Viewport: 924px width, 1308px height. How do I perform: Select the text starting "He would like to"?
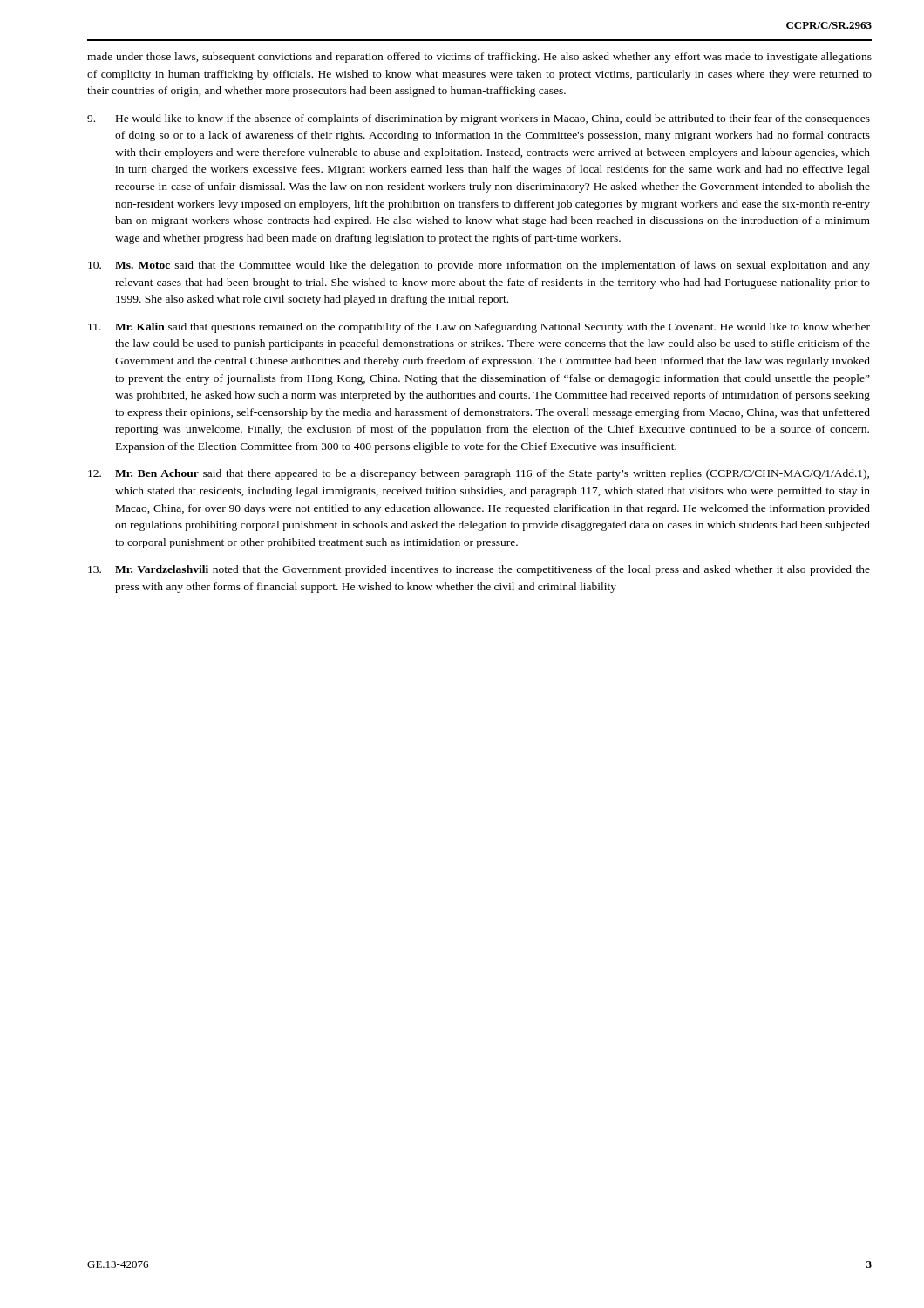point(479,178)
